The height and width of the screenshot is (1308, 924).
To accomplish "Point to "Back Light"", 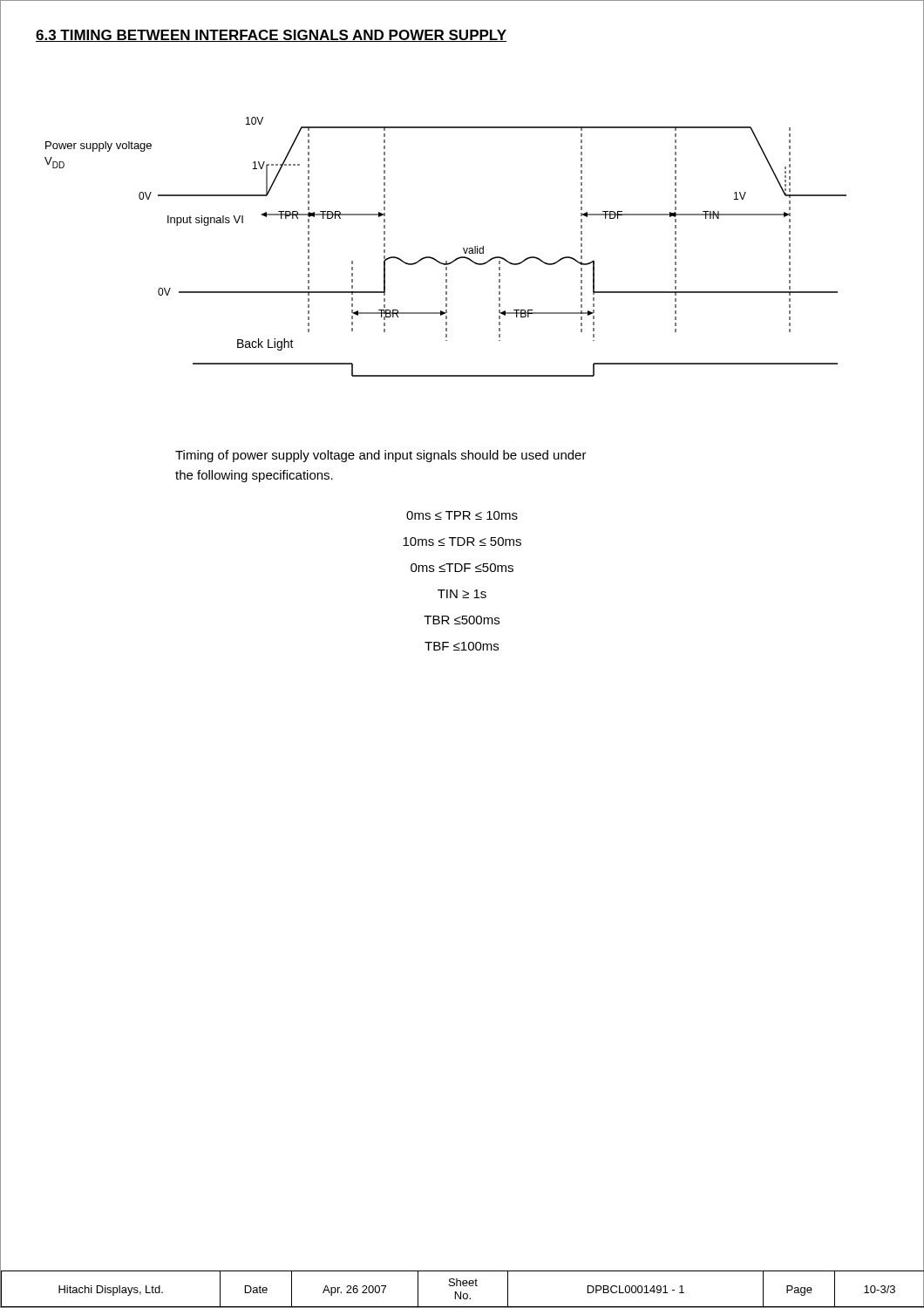I will pos(265,344).
